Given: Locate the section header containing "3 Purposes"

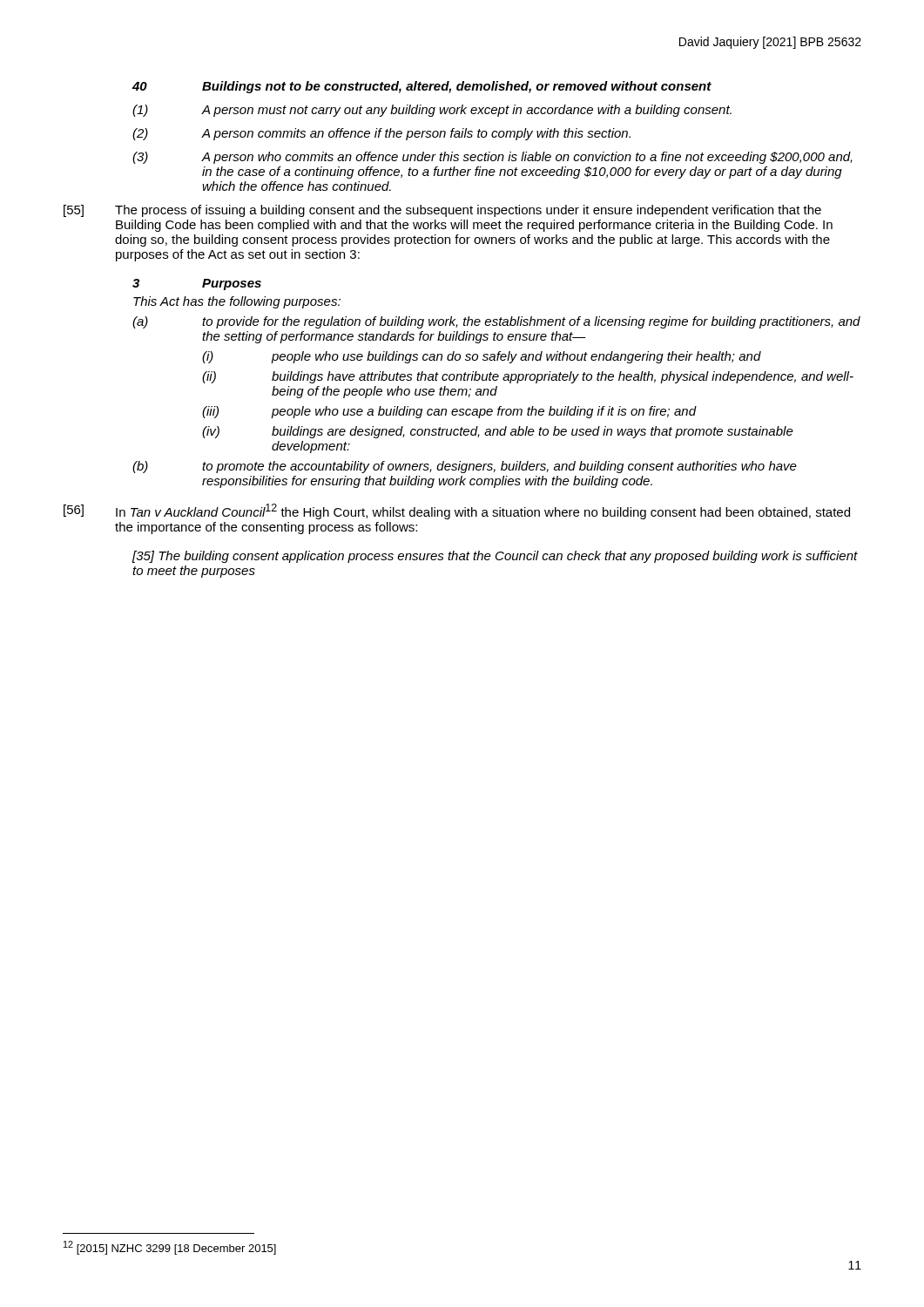Looking at the screenshot, I should (197, 283).
